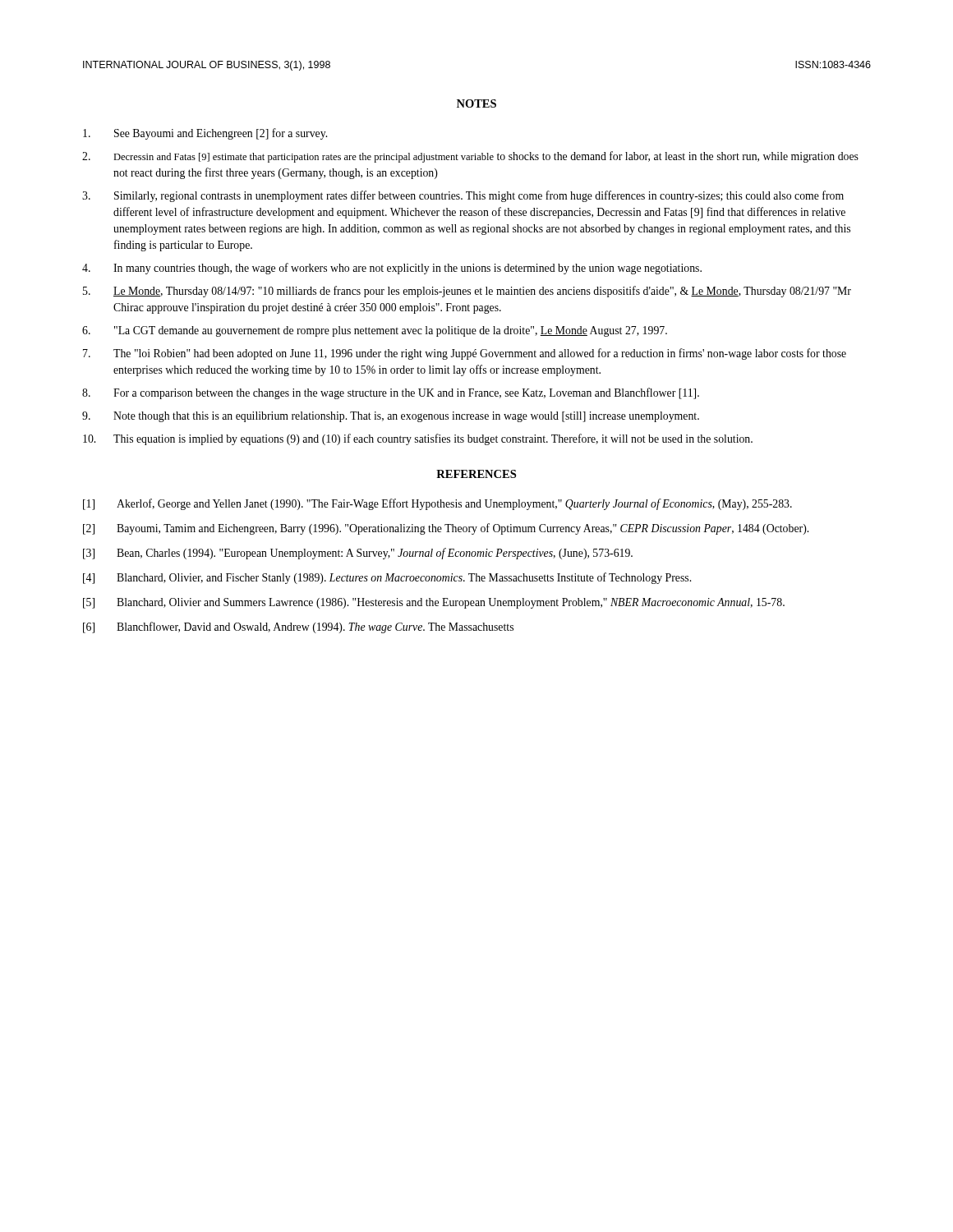
Task: Click on the list item containing "[5] Blanchard, Olivier and"
Action: [476, 603]
